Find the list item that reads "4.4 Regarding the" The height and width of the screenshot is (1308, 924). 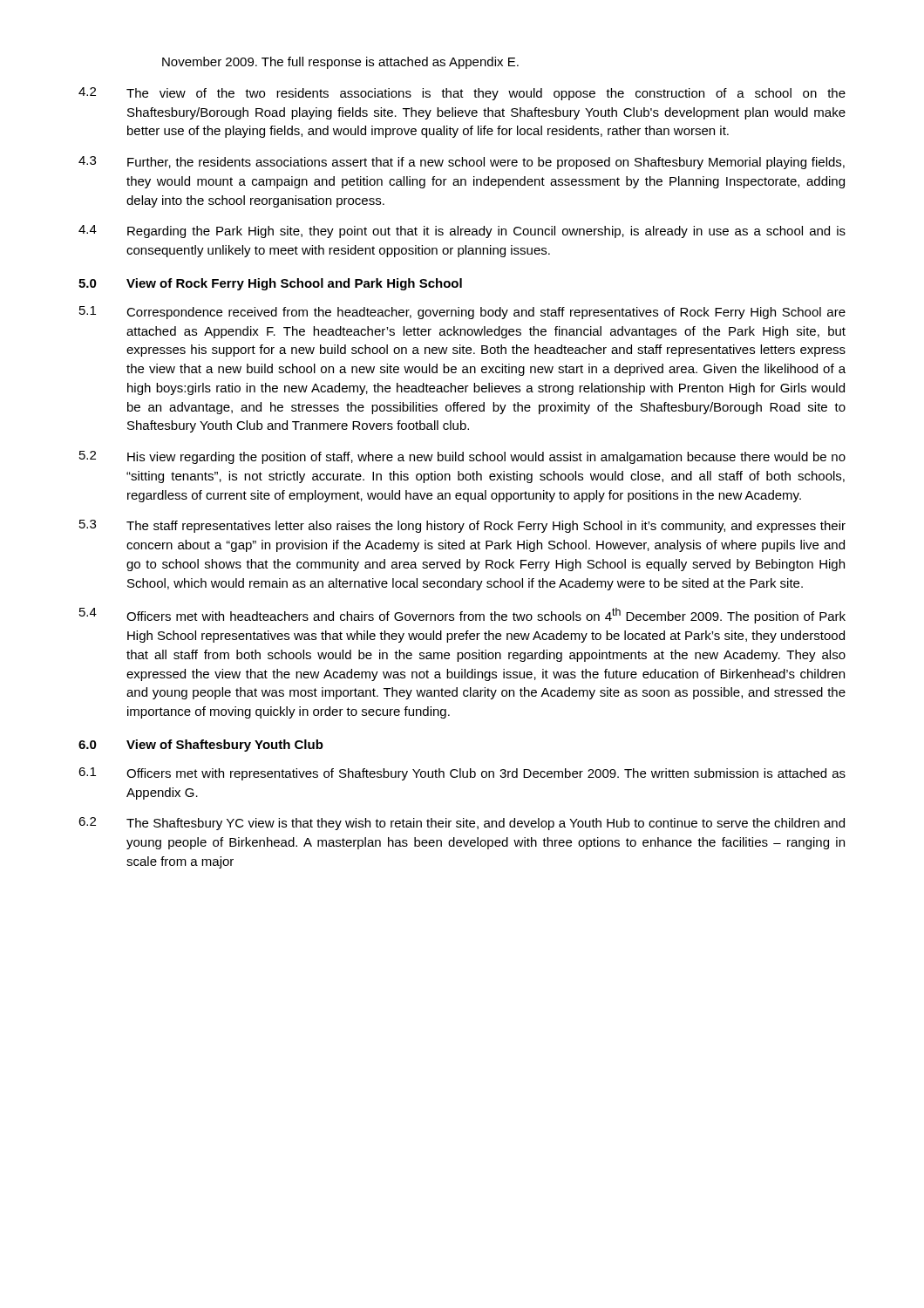tap(462, 241)
